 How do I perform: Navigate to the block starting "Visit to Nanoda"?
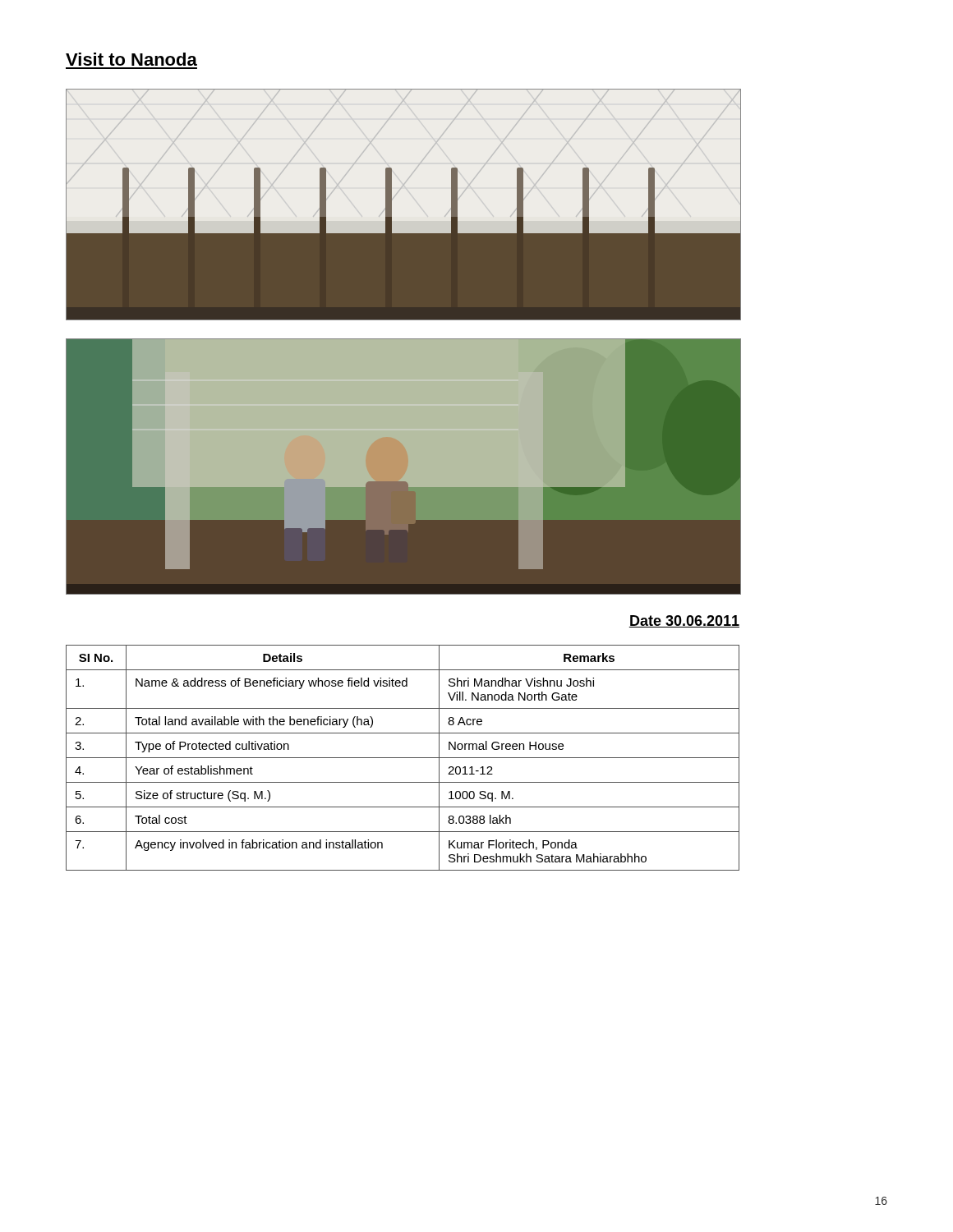point(131,60)
